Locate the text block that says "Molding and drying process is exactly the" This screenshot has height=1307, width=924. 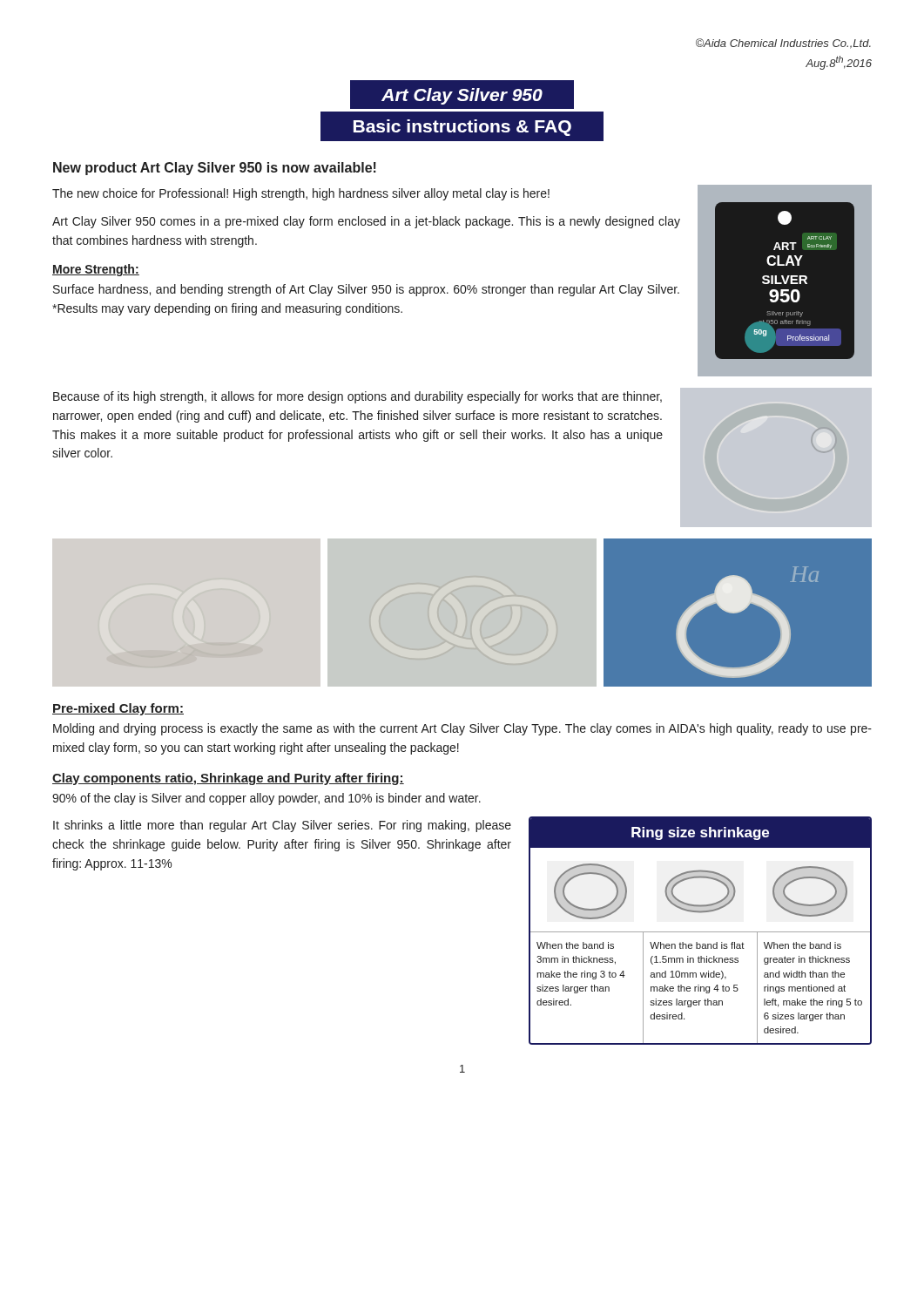[462, 738]
